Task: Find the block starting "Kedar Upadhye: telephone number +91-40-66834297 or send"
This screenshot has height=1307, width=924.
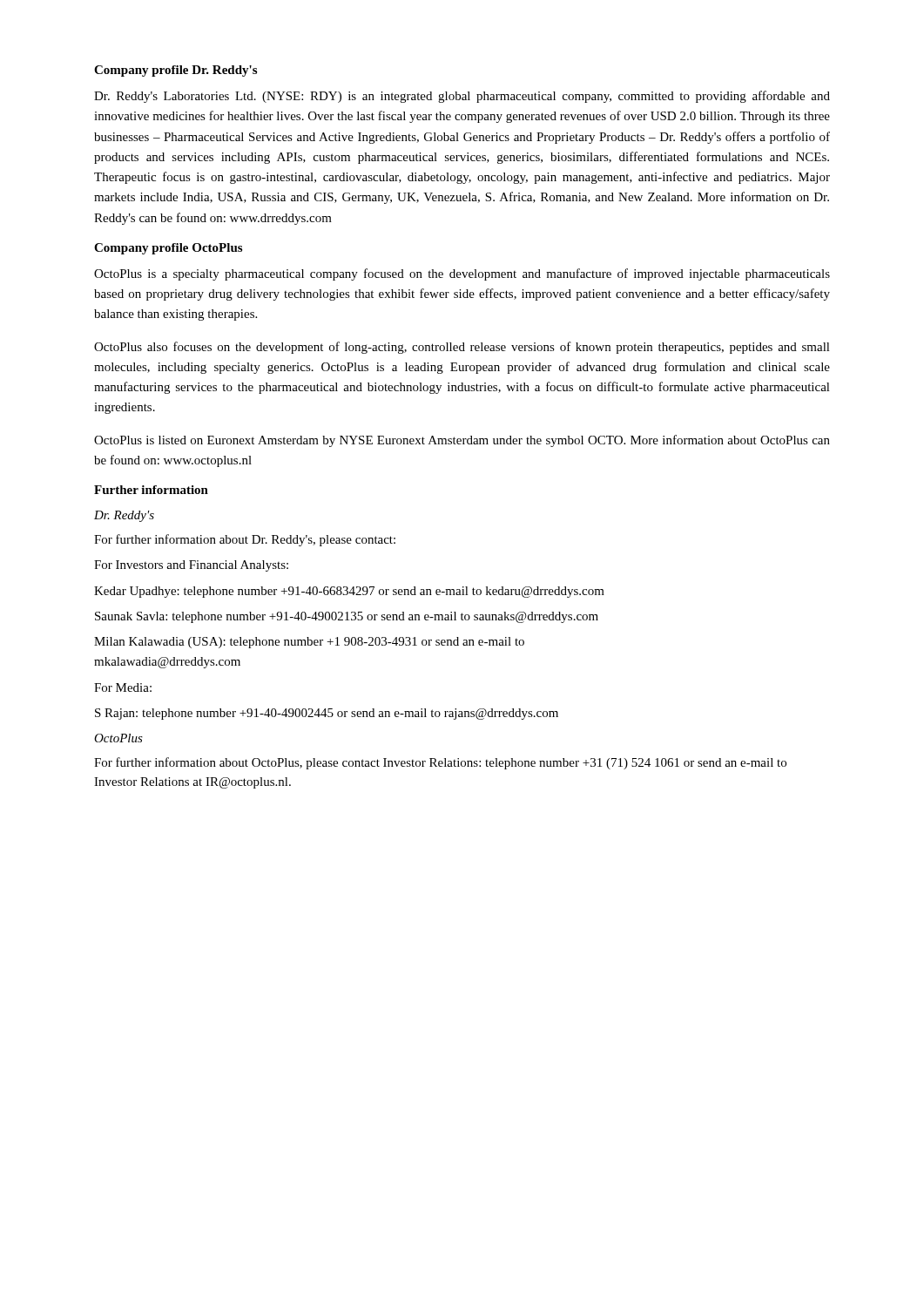Action: pos(349,590)
